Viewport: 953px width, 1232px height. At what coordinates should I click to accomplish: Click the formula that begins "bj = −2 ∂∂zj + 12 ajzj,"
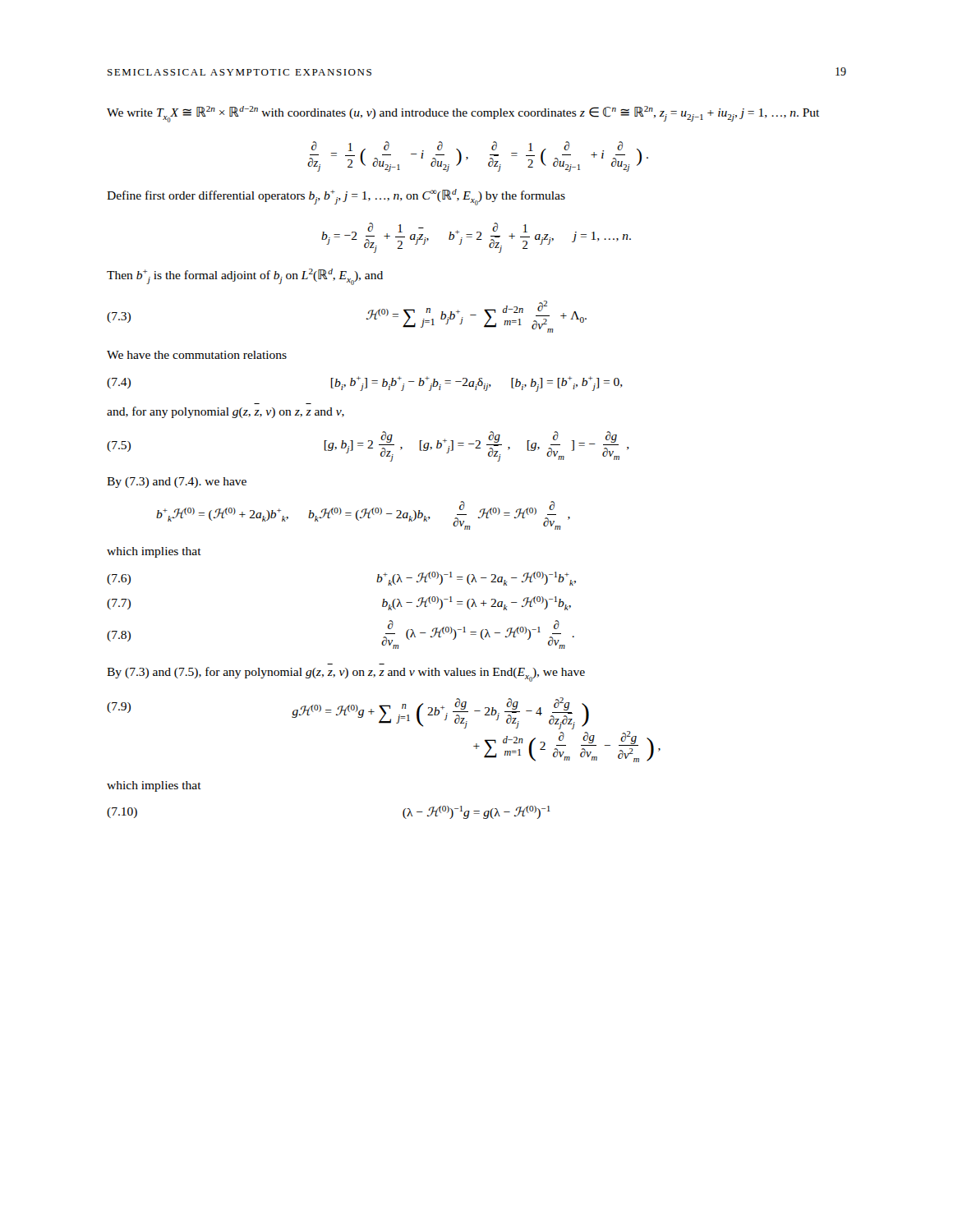pyautogui.click(x=476, y=237)
